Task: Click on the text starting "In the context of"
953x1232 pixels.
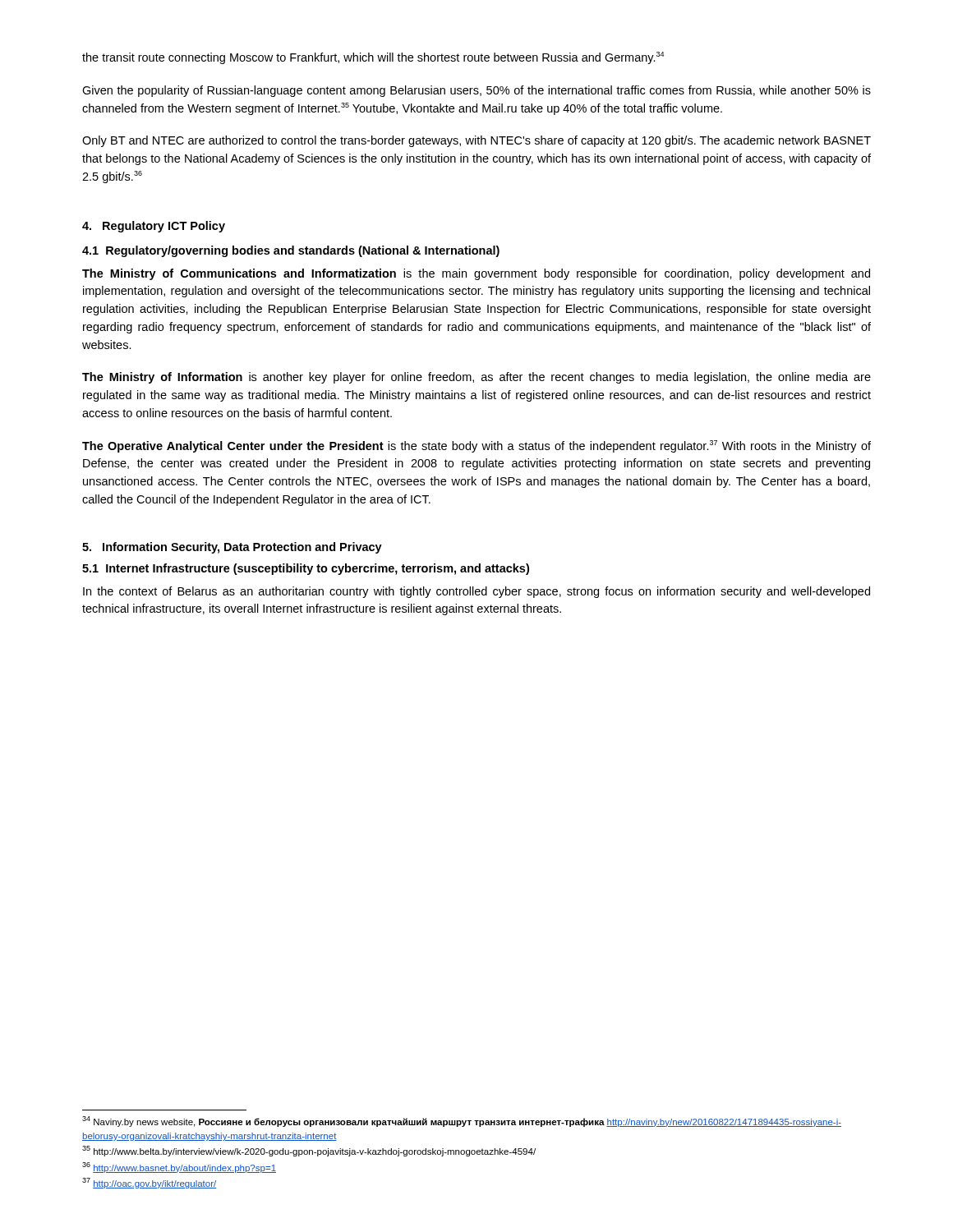Action: coord(476,600)
